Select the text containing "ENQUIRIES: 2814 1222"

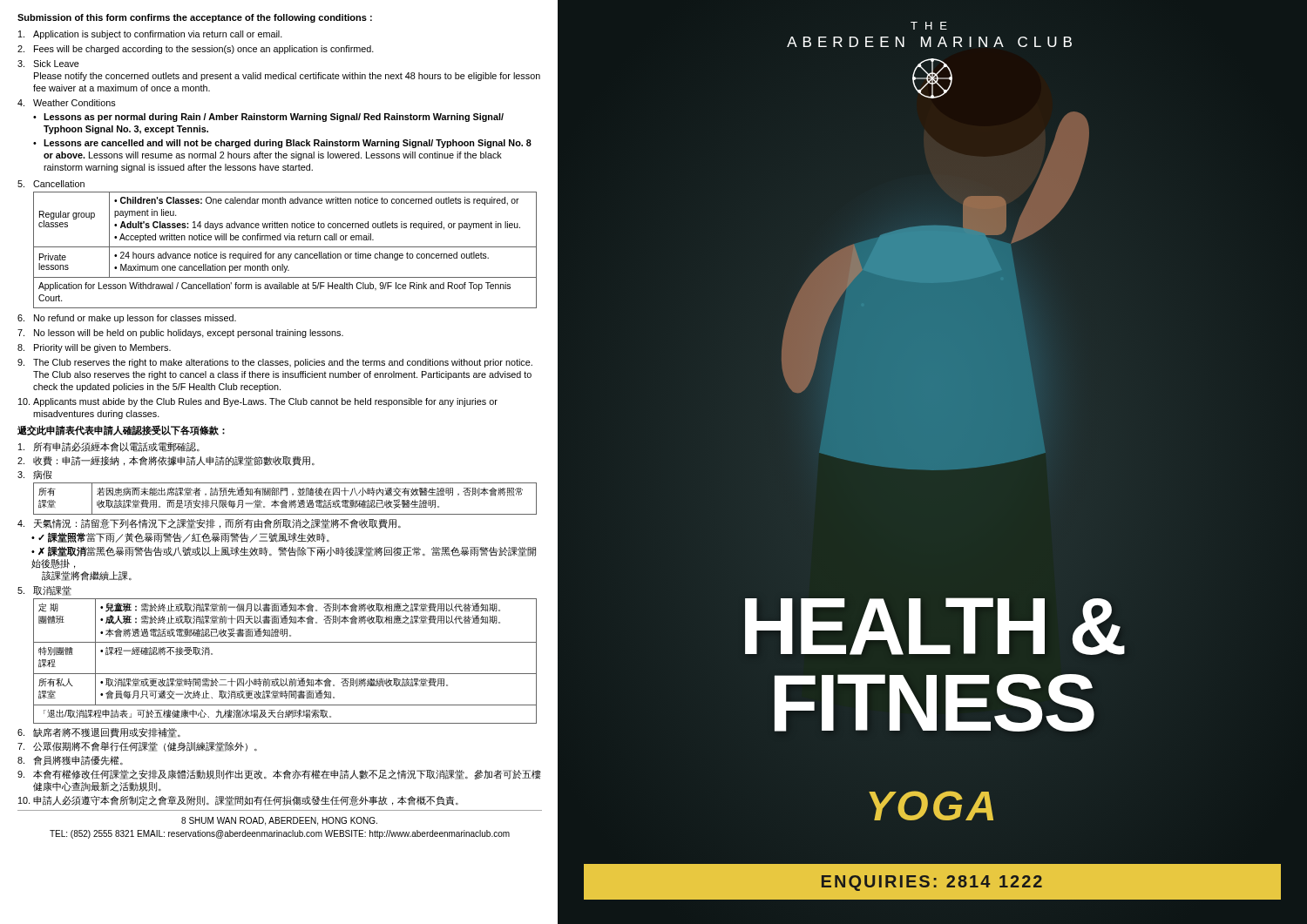pos(932,881)
